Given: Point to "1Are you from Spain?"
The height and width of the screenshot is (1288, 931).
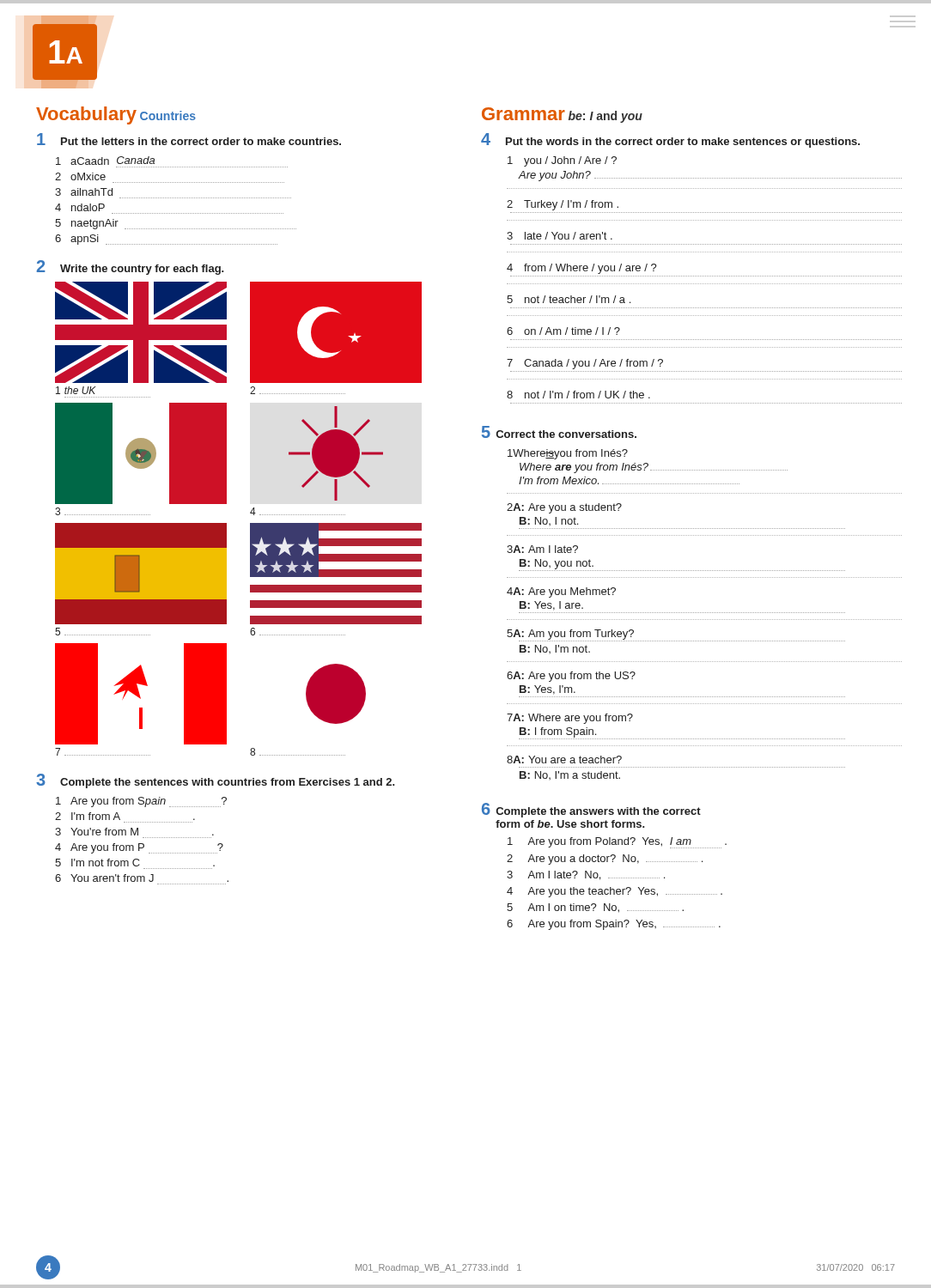Looking at the screenshot, I should click(x=141, y=802).
